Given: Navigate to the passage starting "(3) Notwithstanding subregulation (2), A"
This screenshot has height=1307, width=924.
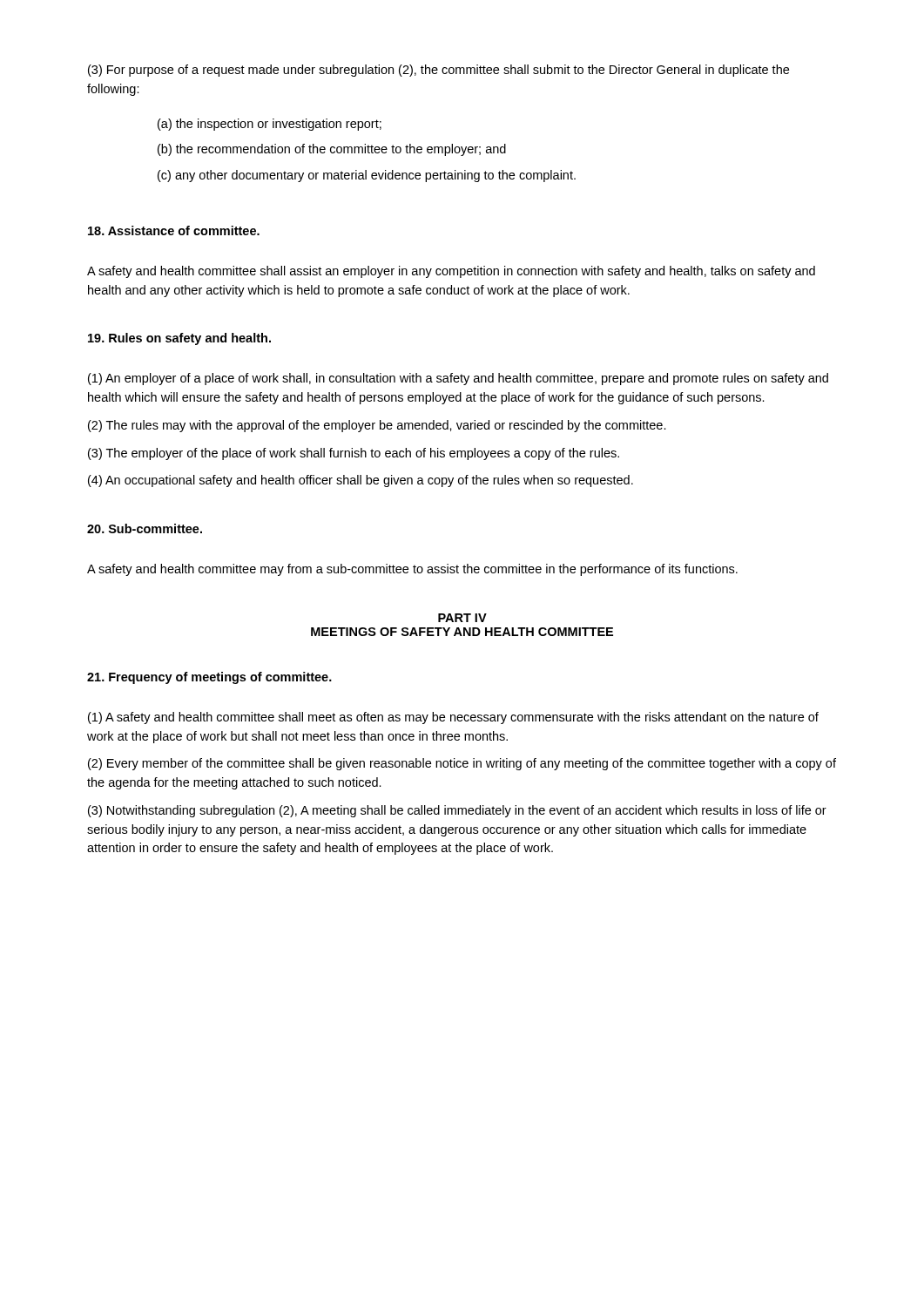Looking at the screenshot, I should click(x=457, y=829).
